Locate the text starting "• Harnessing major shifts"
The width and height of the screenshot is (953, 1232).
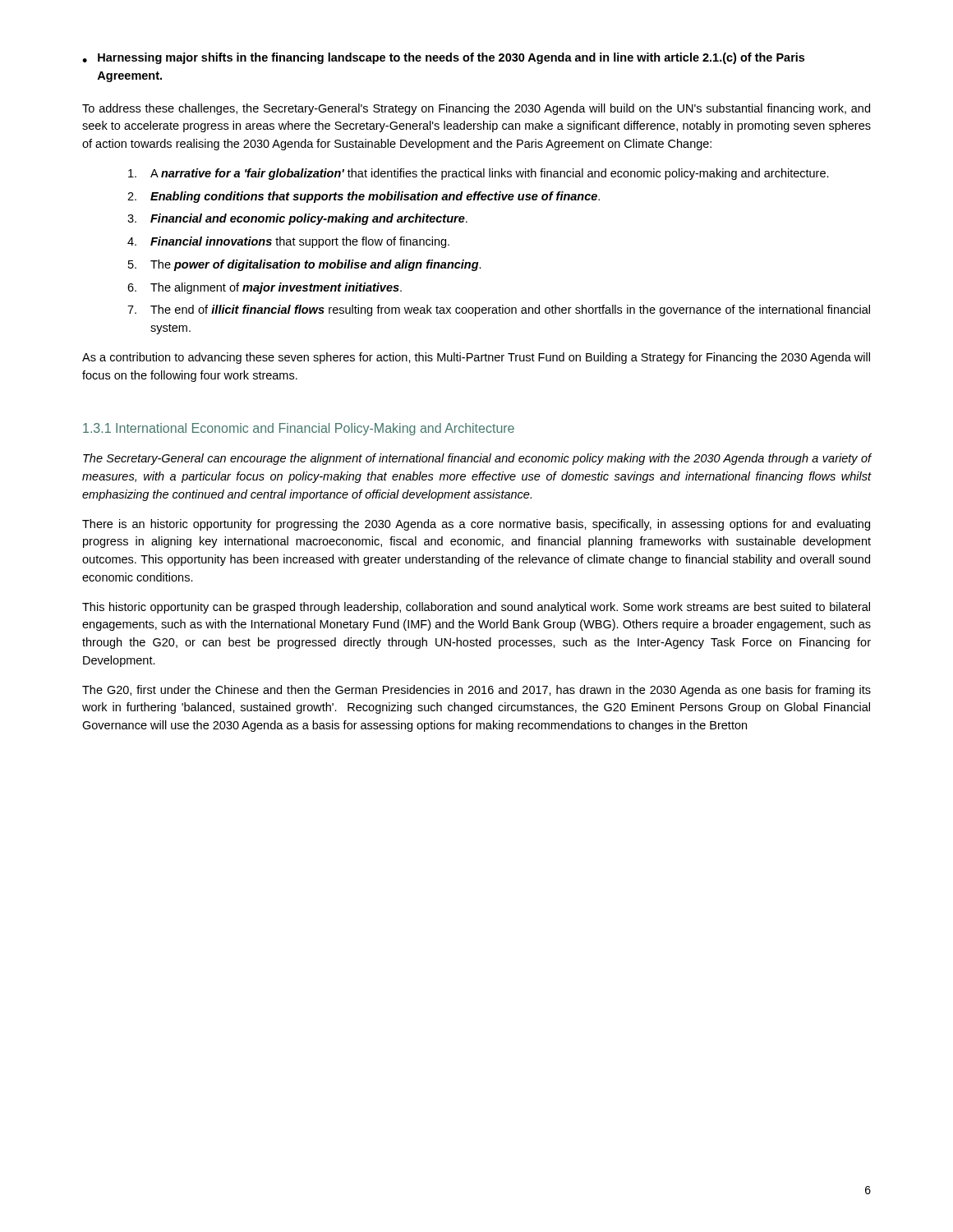476,67
